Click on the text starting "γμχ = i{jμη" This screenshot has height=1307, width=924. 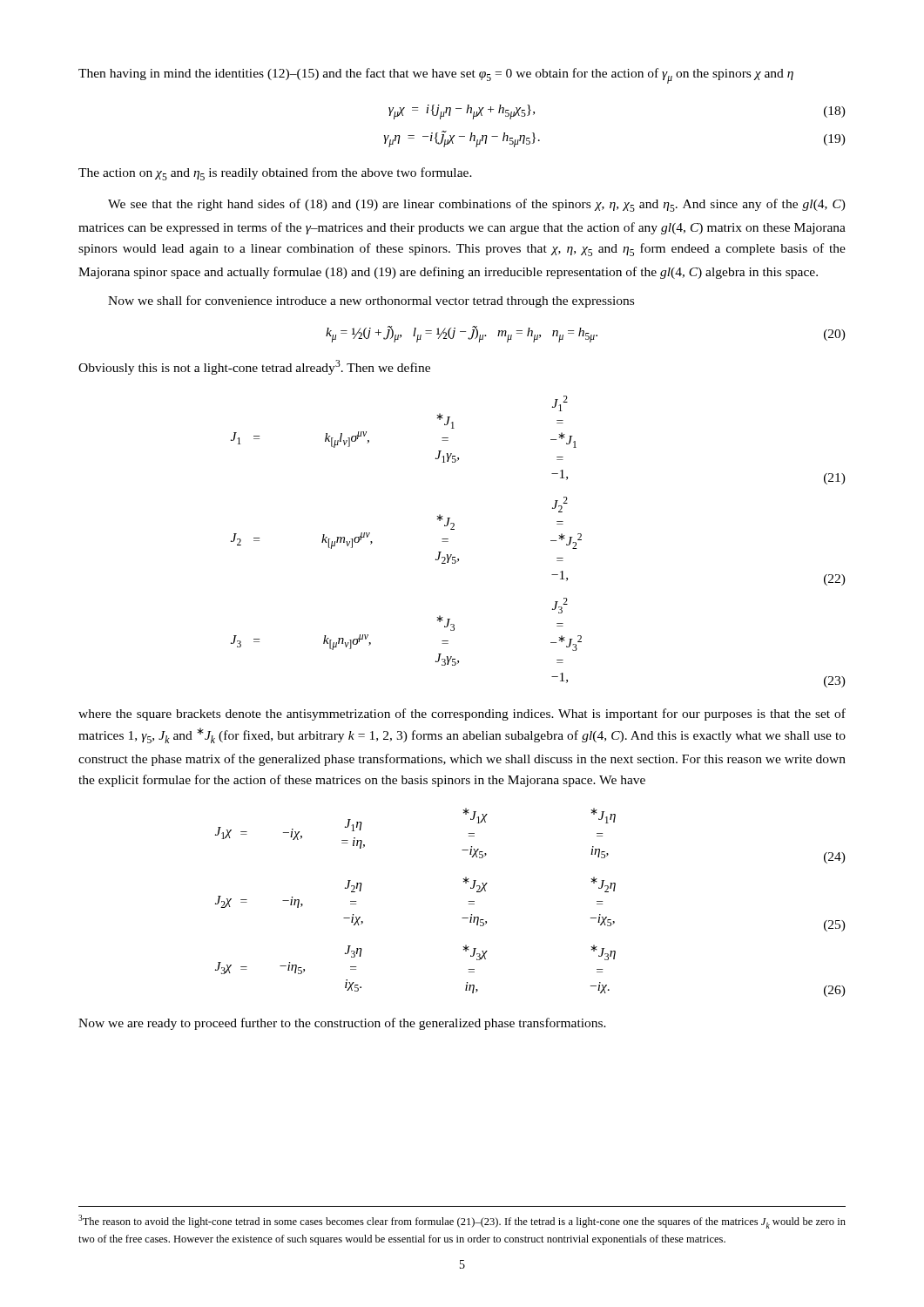pyautogui.click(x=462, y=110)
